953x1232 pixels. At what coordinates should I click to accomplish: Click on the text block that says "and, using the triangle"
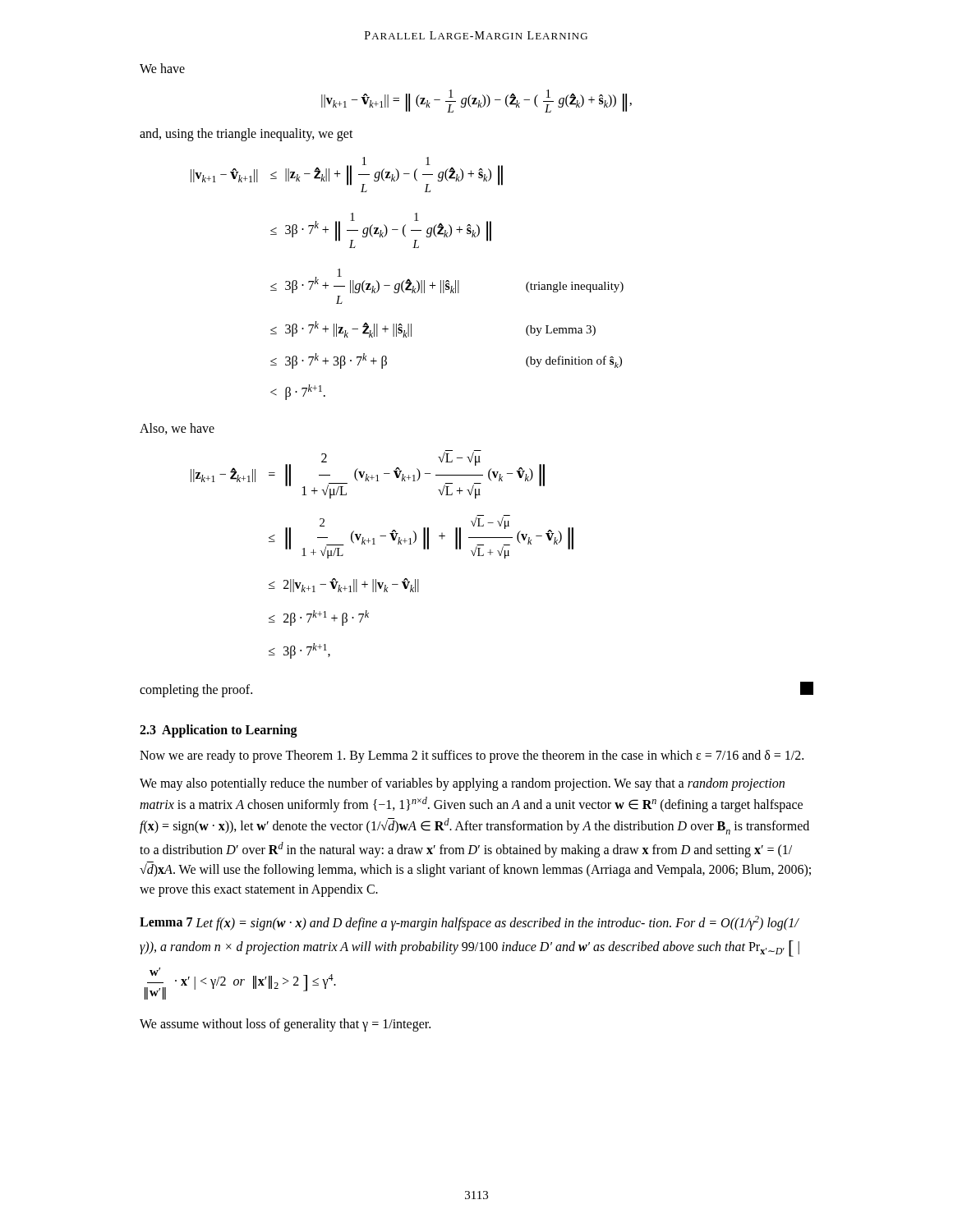(246, 133)
